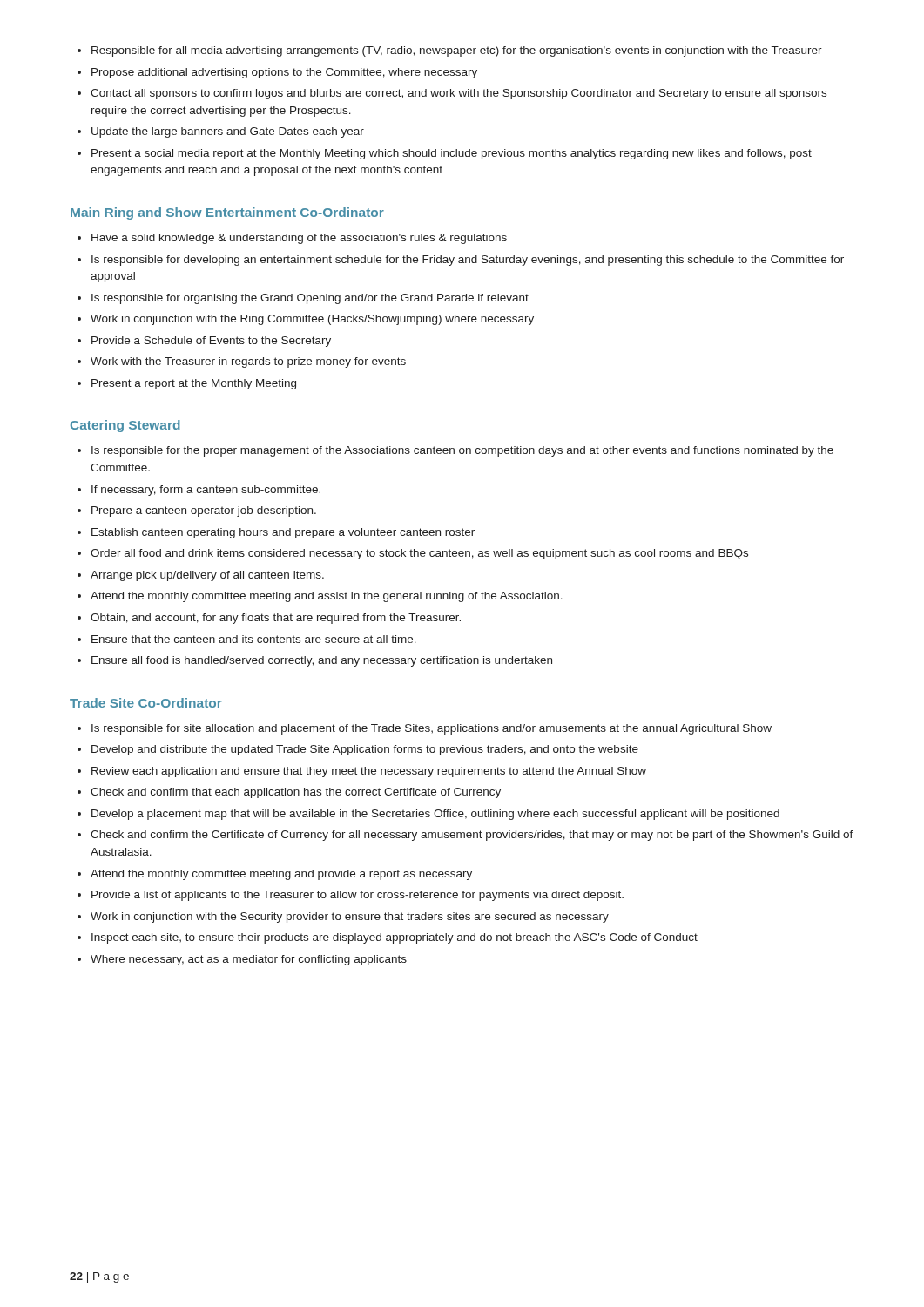The height and width of the screenshot is (1307, 924).
Task: Find the list item with the text "Is responsible for the proper management of the"
Action: [472, 459]
